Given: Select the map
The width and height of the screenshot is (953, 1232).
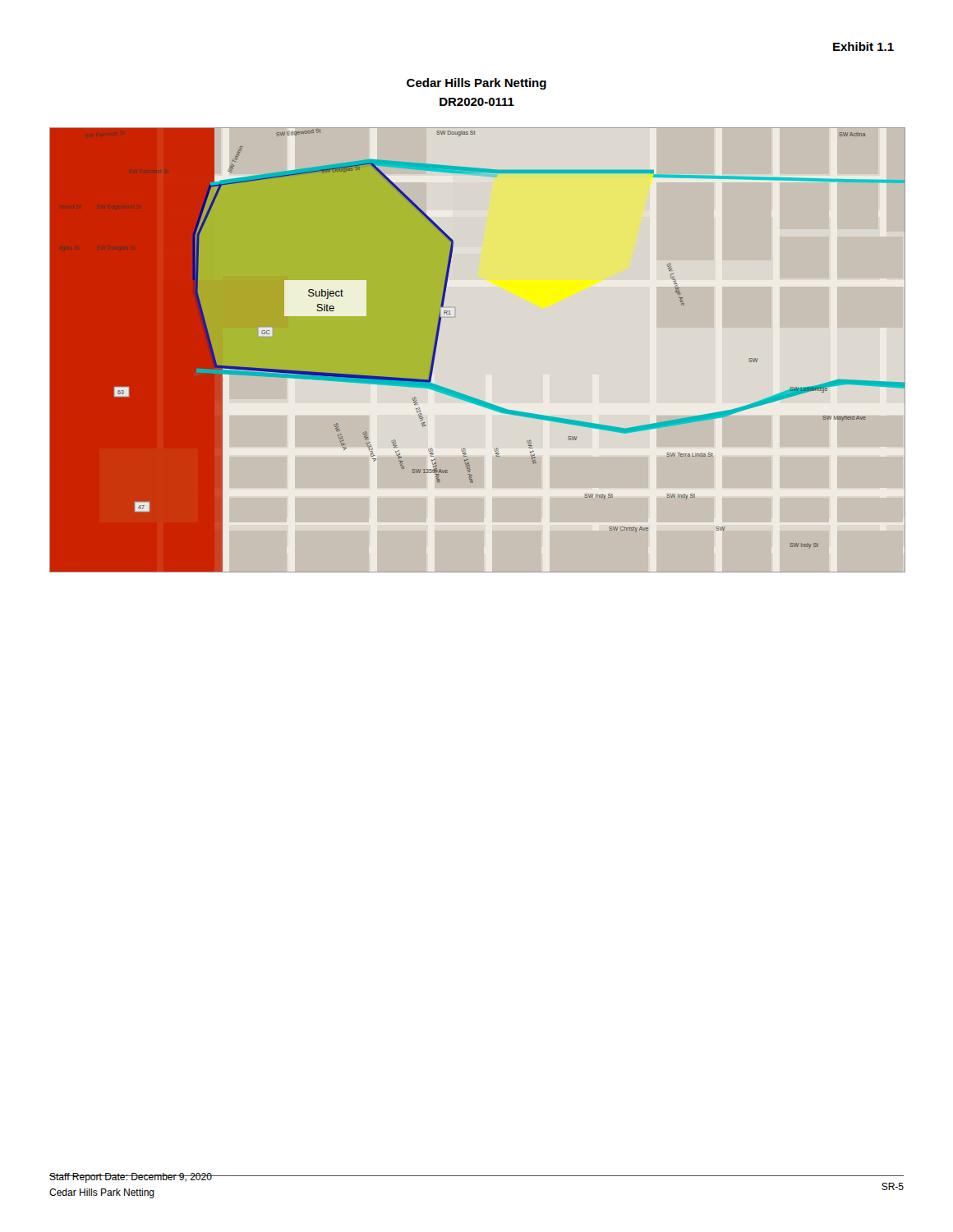Looking at the screenshot, I should click(x=477, y=350).
